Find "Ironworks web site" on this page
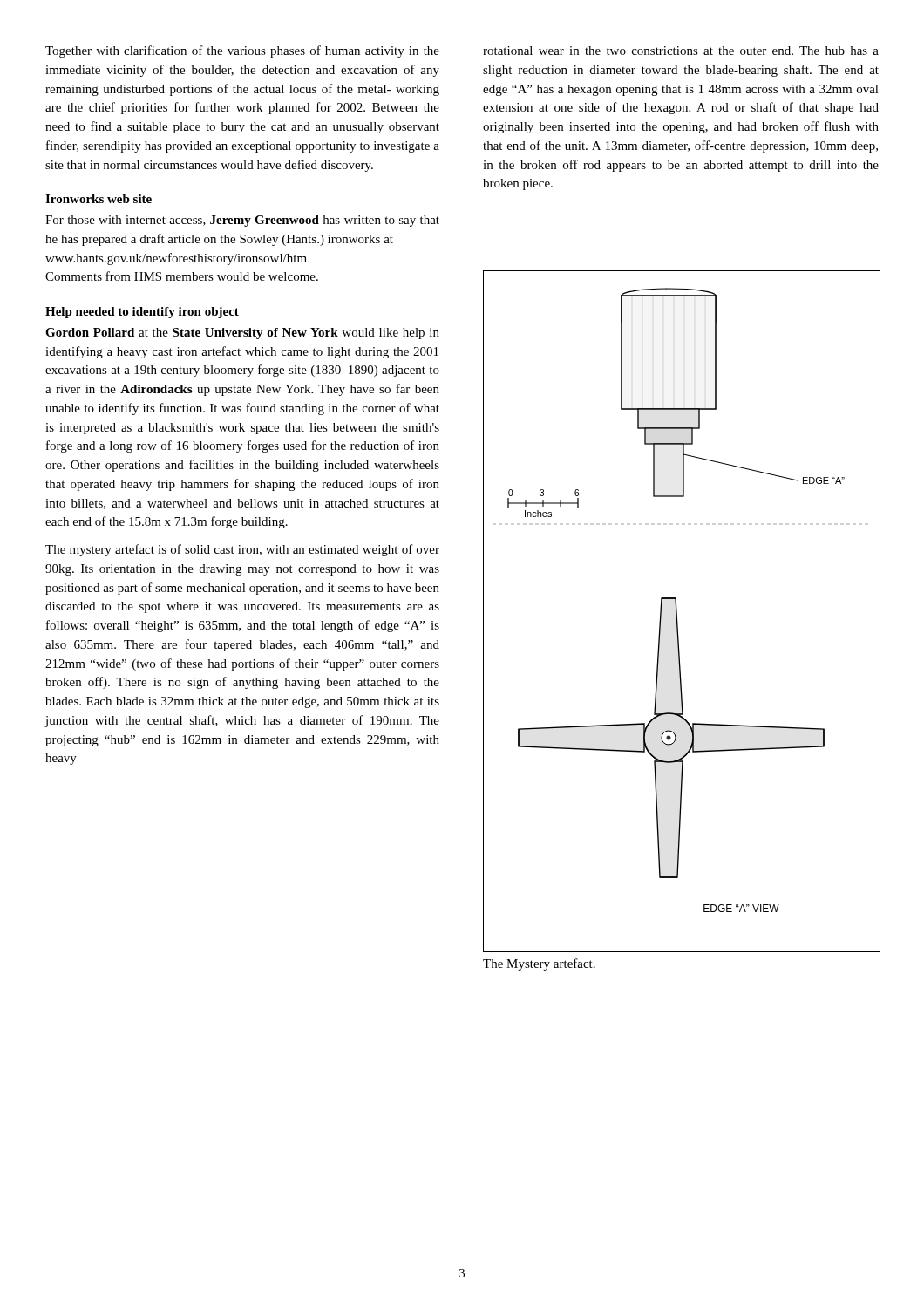 pyautogui.click(x=99, y=199)
